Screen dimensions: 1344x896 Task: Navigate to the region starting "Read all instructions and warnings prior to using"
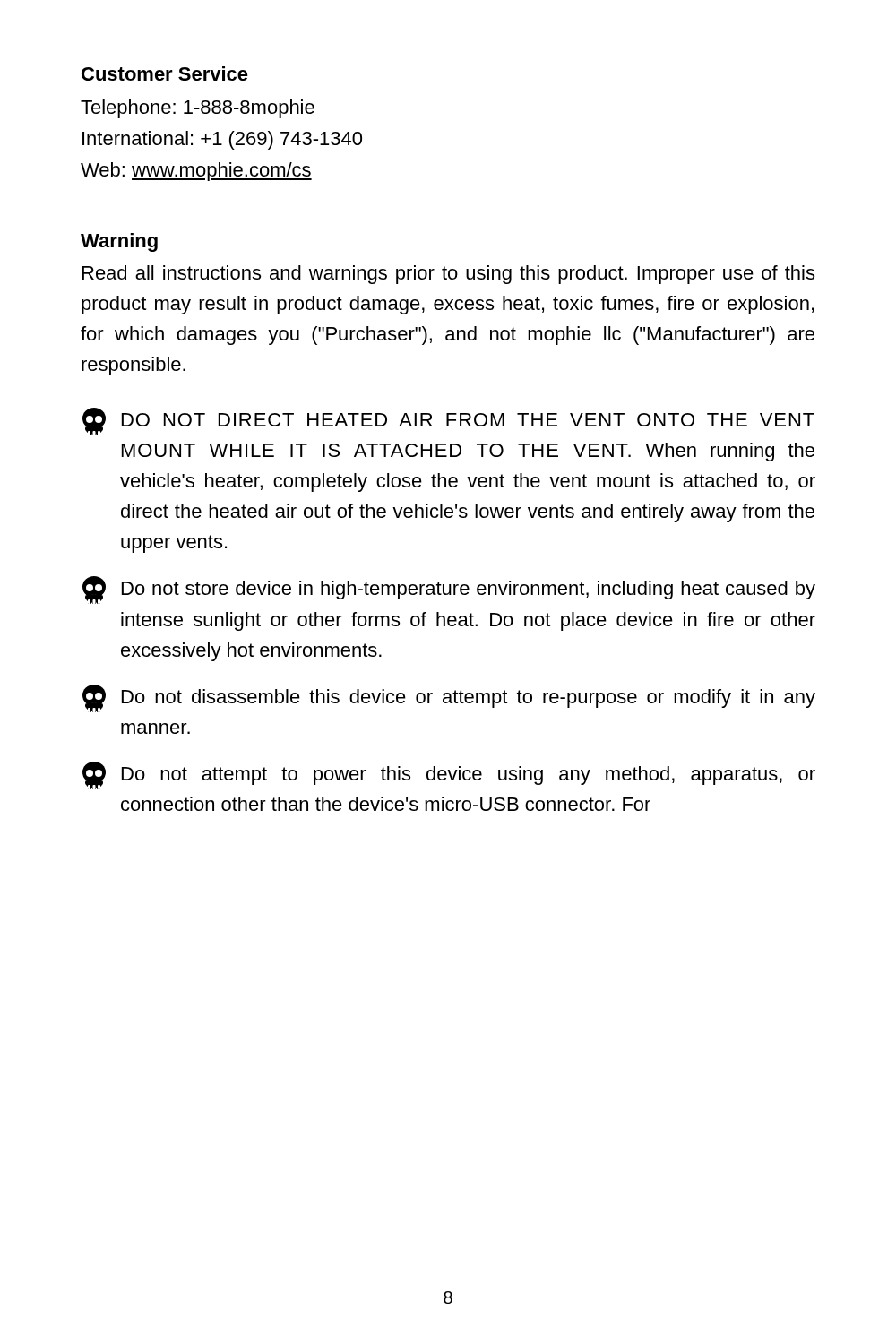tap(448, 318)
